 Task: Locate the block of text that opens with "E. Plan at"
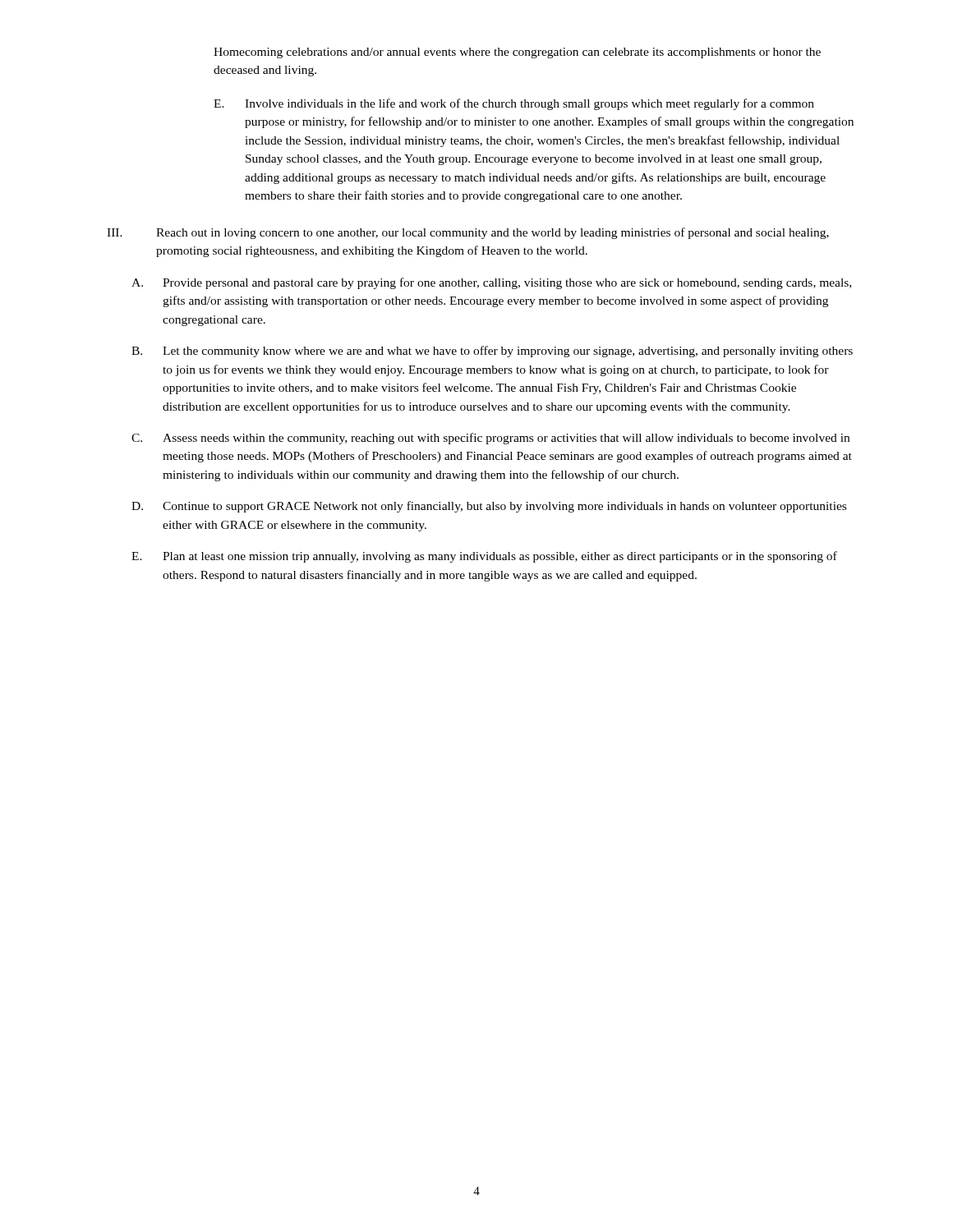tap(493, 566)
